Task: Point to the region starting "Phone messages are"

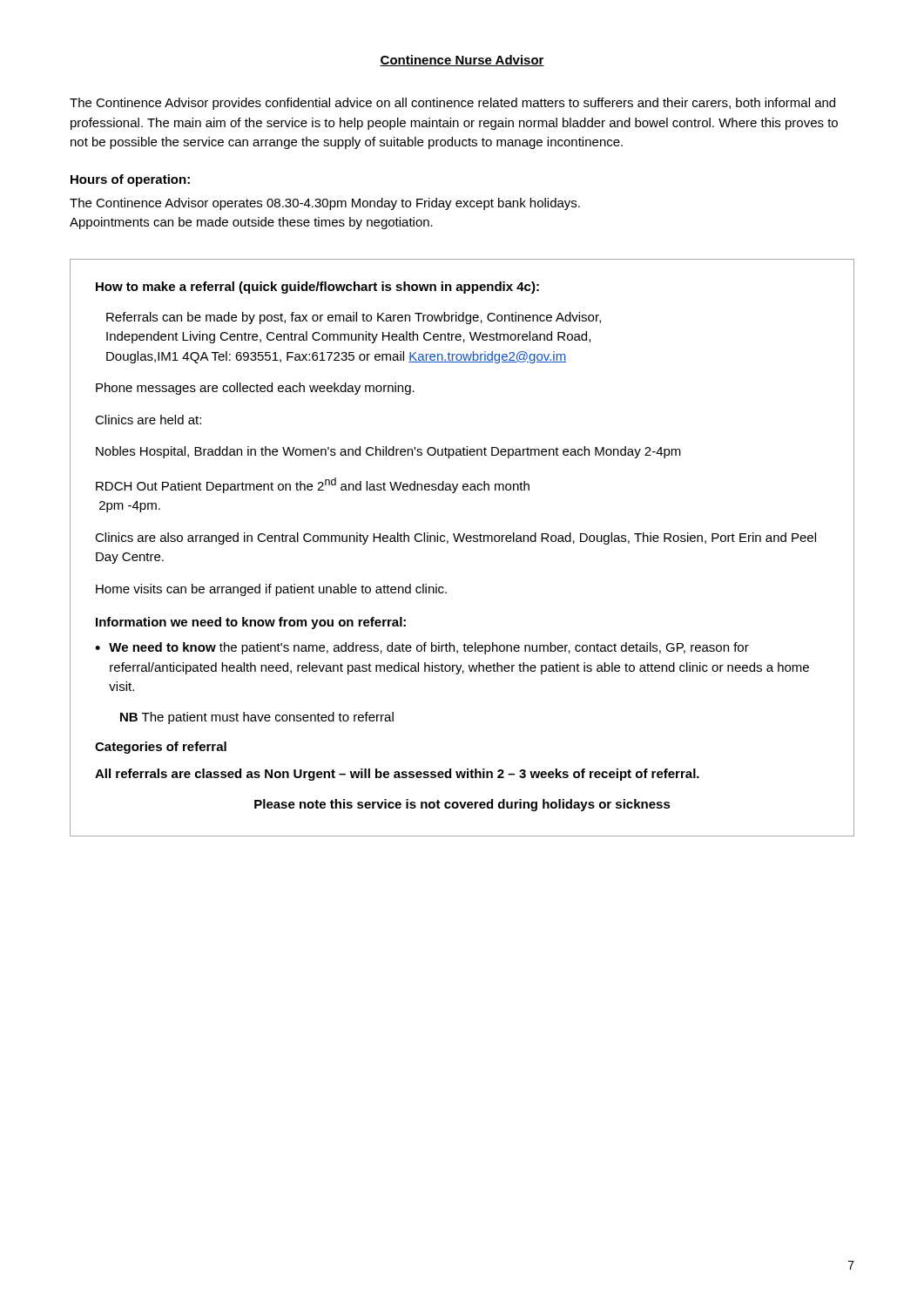Action: 255,387
